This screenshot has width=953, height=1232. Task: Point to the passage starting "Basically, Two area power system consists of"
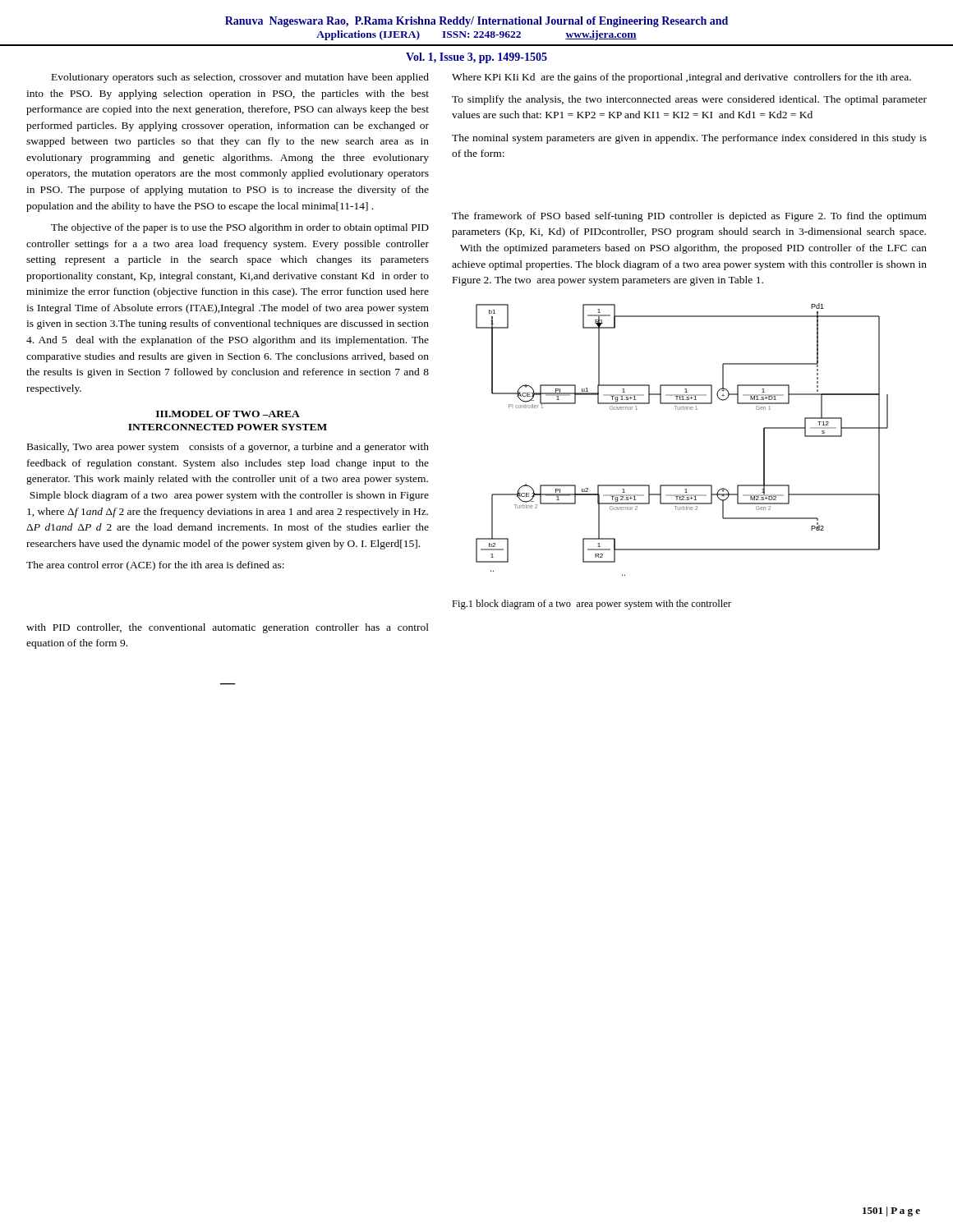[x=228, y=506]
